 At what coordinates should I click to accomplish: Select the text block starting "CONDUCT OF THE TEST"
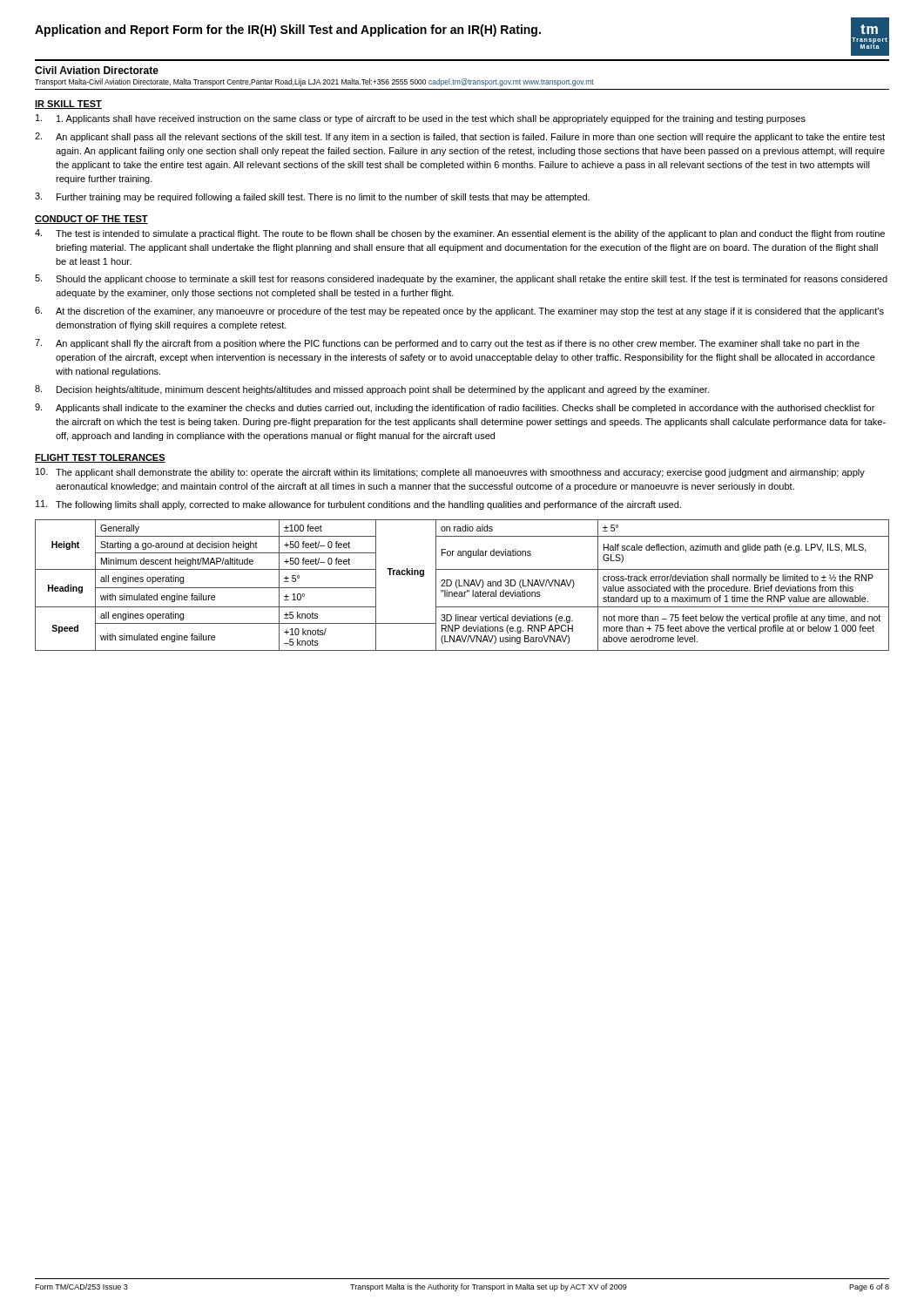coord(91,218)
